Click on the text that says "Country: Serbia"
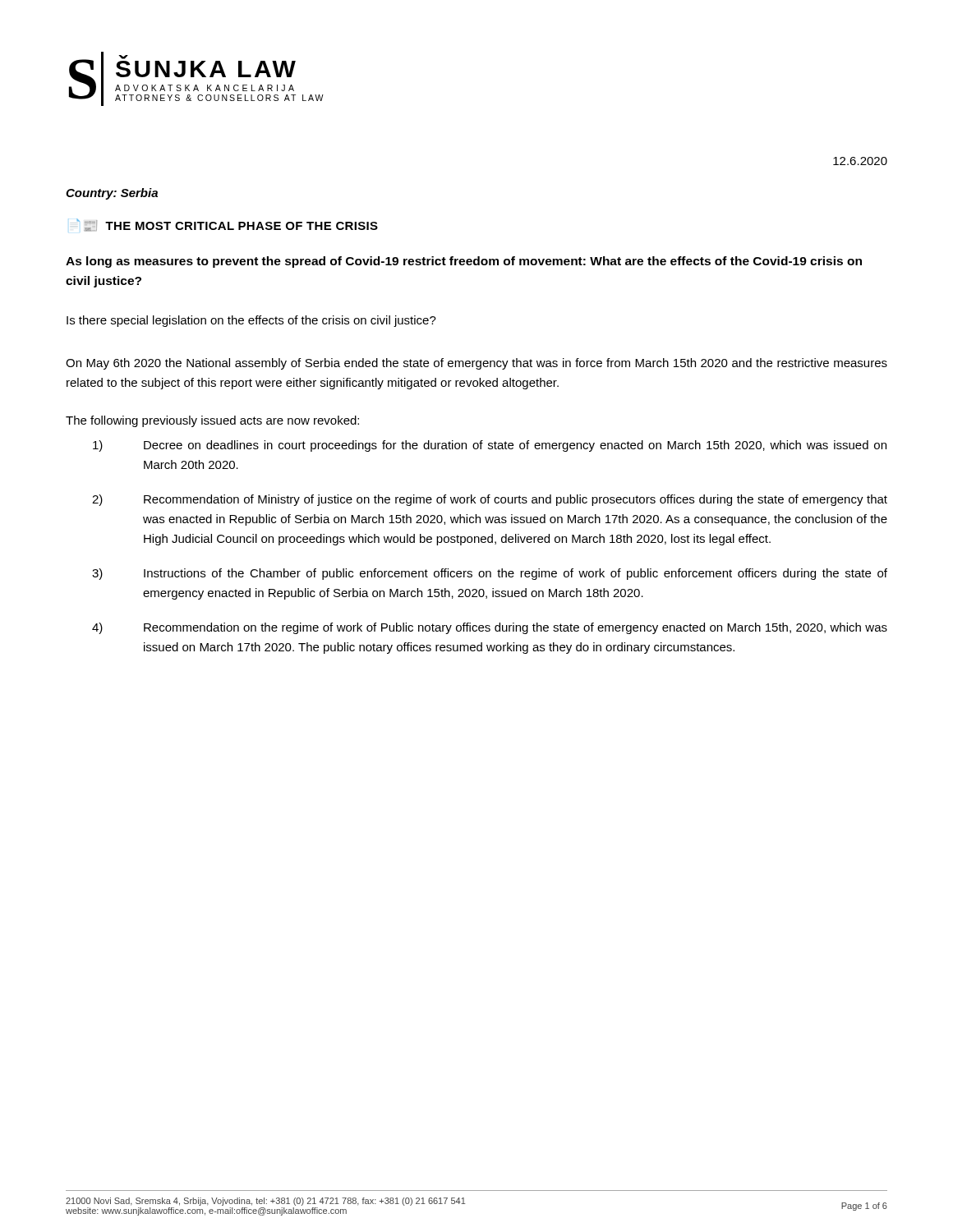Screen dimensions: 1232x953 click(112, 193)
